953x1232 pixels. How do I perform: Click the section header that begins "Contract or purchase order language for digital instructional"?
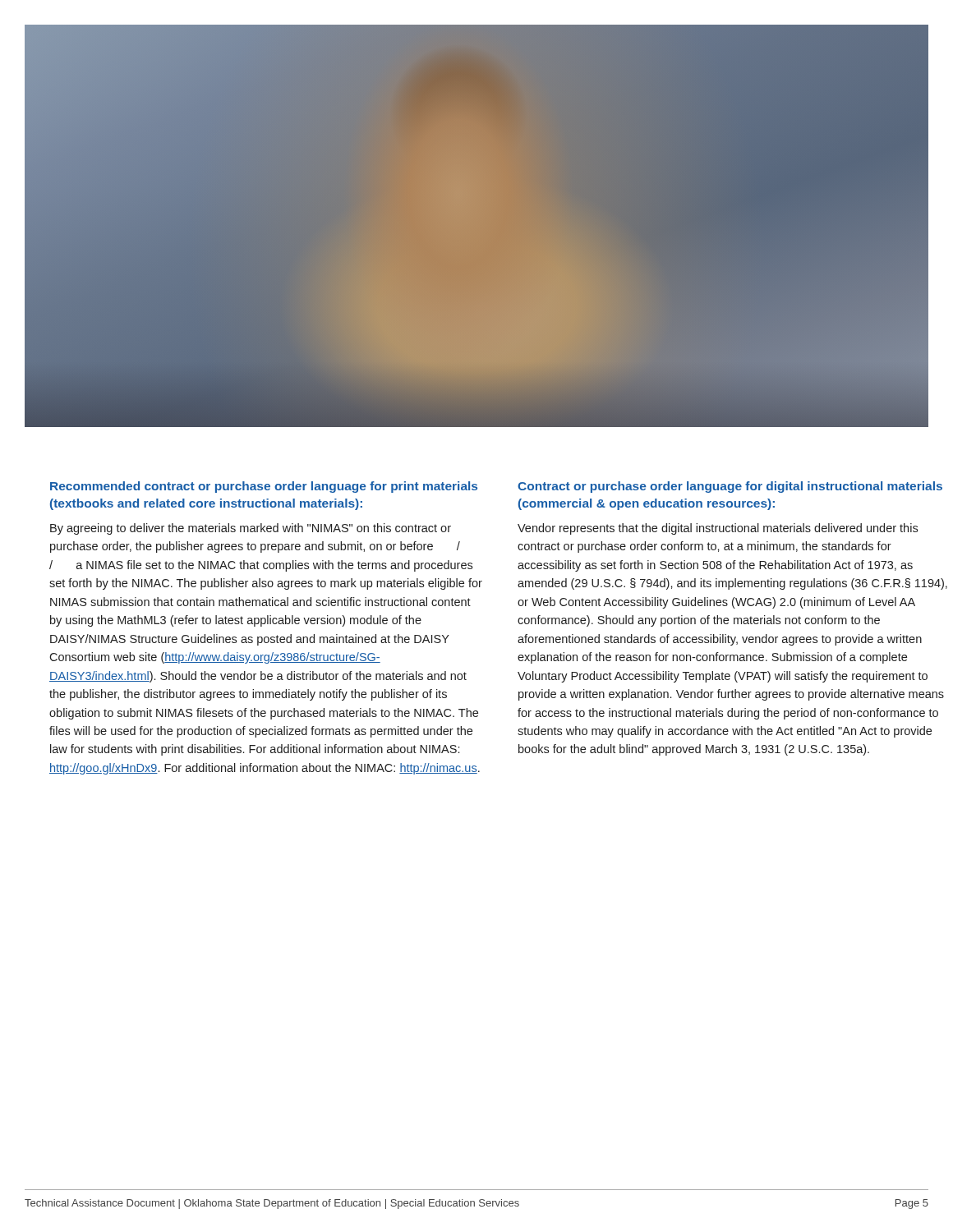point(730,494)
